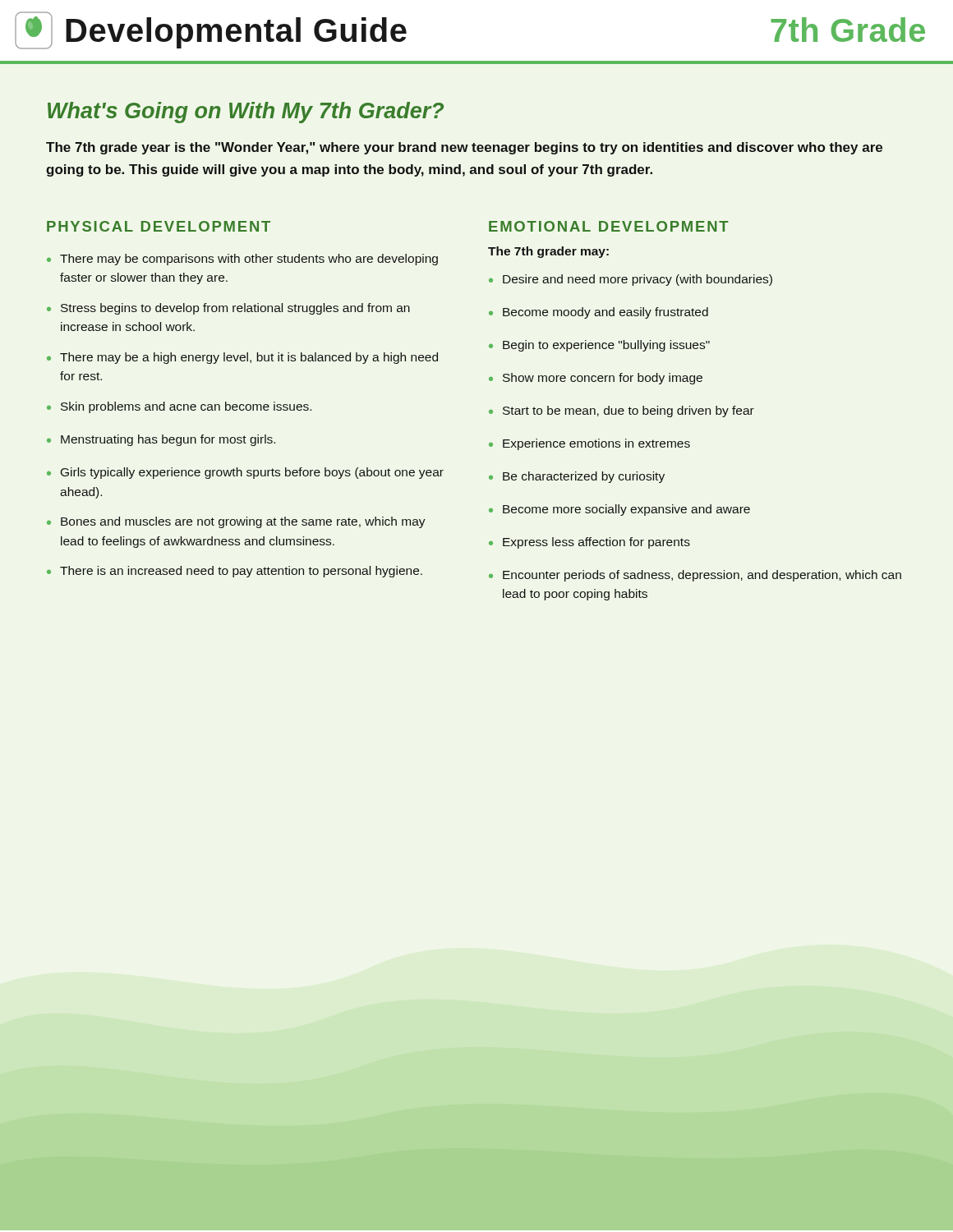This screenshot has width=953, height=1232.
Task: Click on the region starting "• Express less affection for parents"
Action: (x=589, y=543)
